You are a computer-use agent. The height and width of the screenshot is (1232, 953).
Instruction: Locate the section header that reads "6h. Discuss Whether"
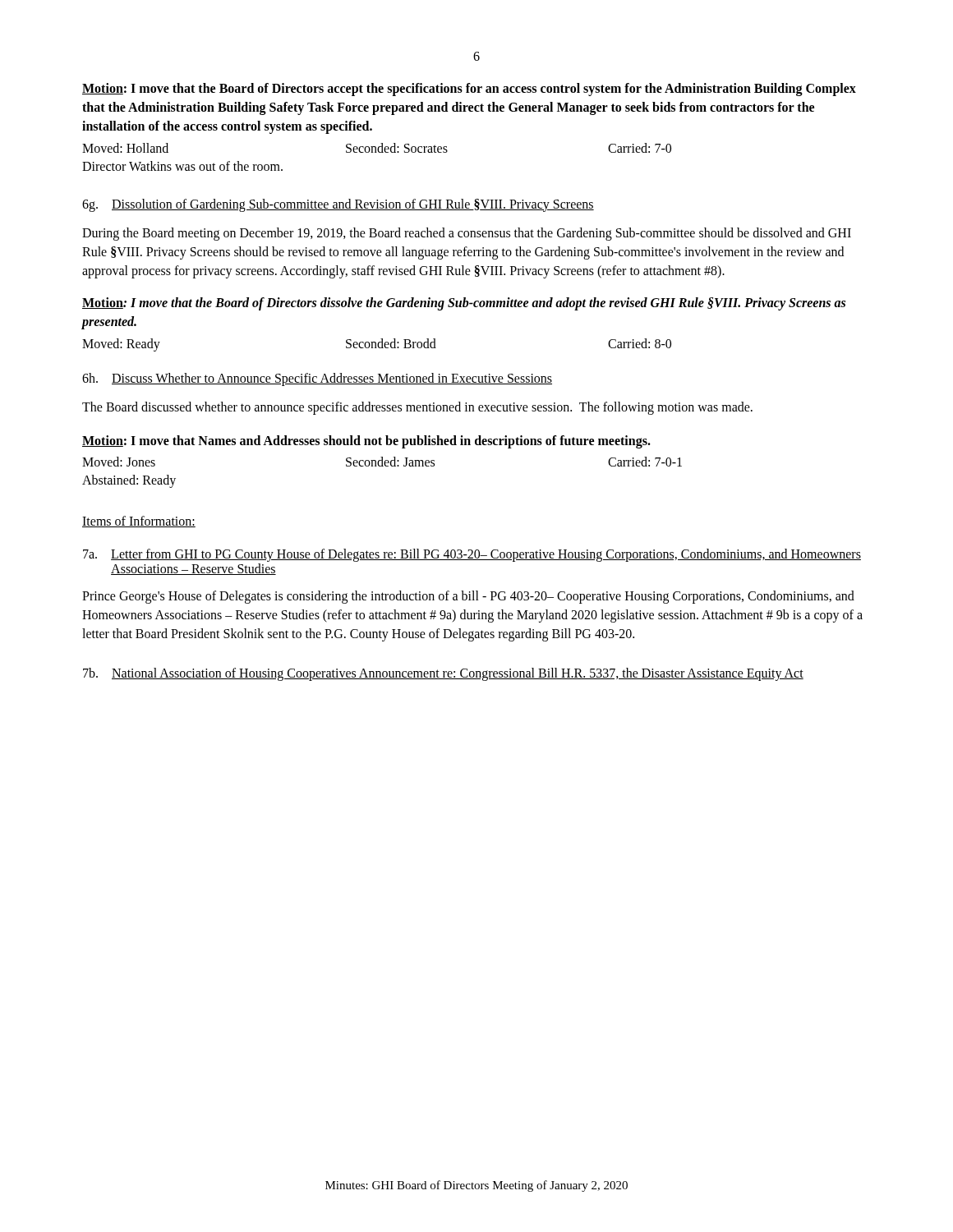pos(317,378)
